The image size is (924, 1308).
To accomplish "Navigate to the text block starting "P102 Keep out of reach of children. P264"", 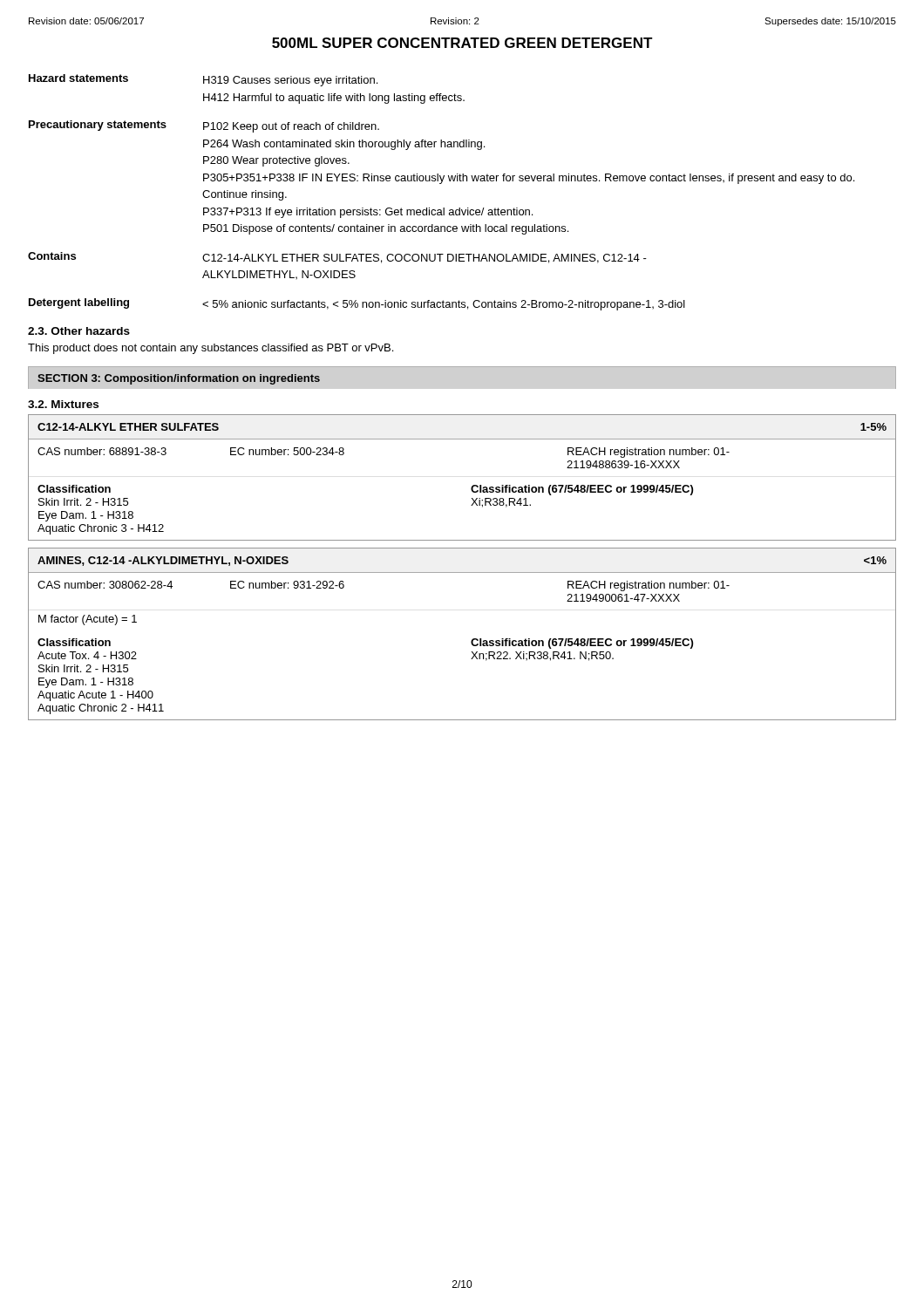I will pyautogui.click(x=529, y=177).
